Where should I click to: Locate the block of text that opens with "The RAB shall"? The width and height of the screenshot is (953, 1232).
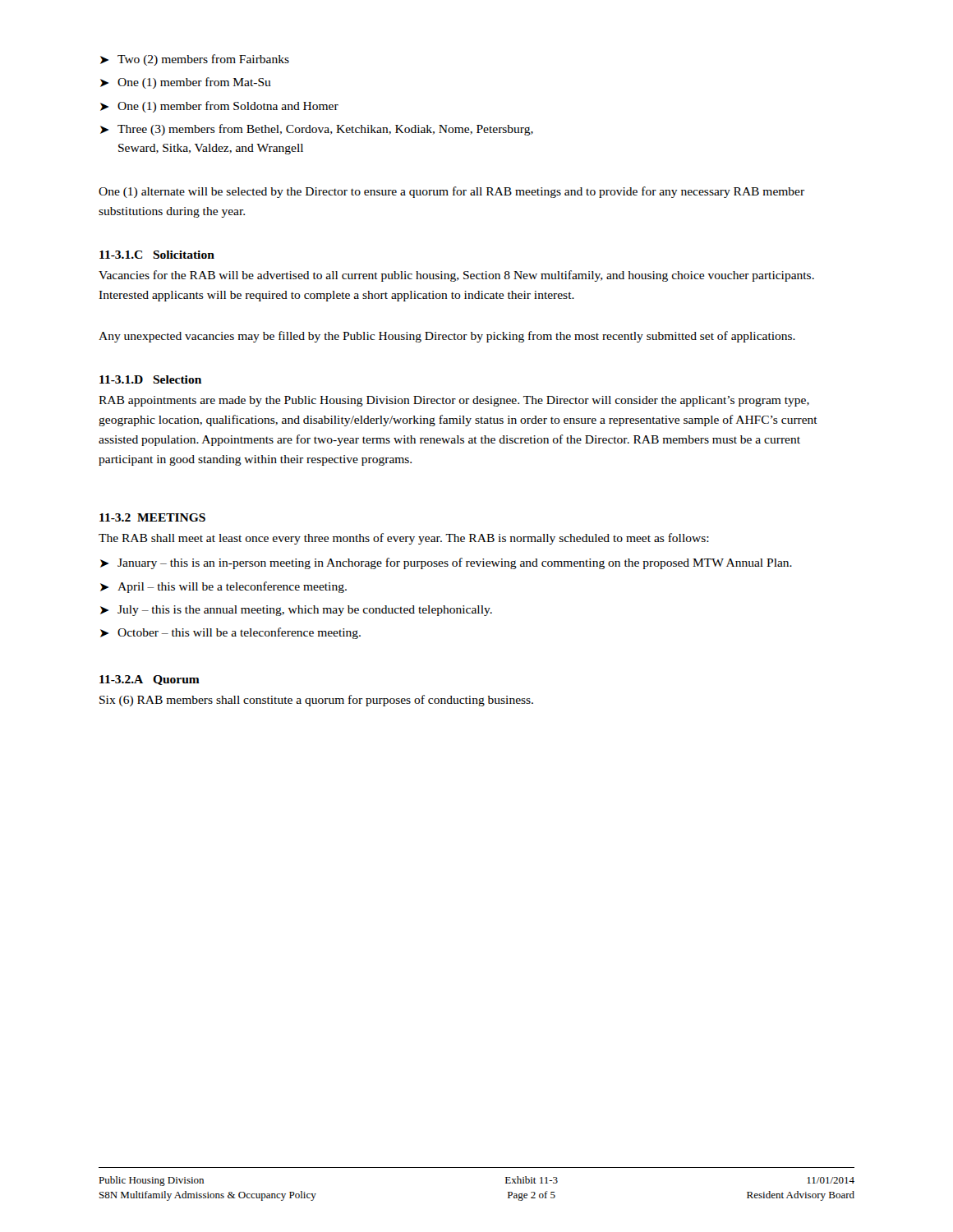404,538
